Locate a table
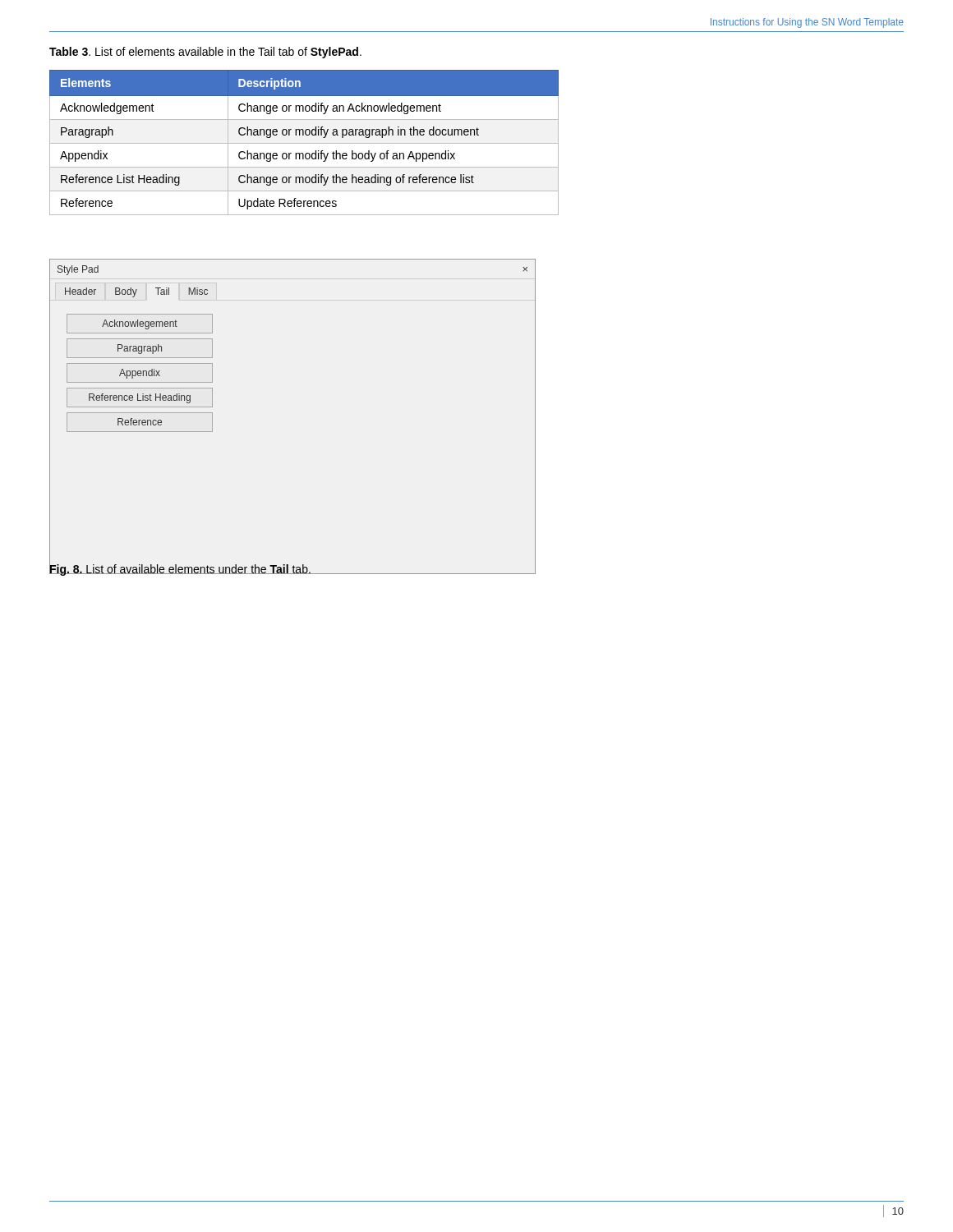This screenshot has height=1232, width=953. coord(304,143)
